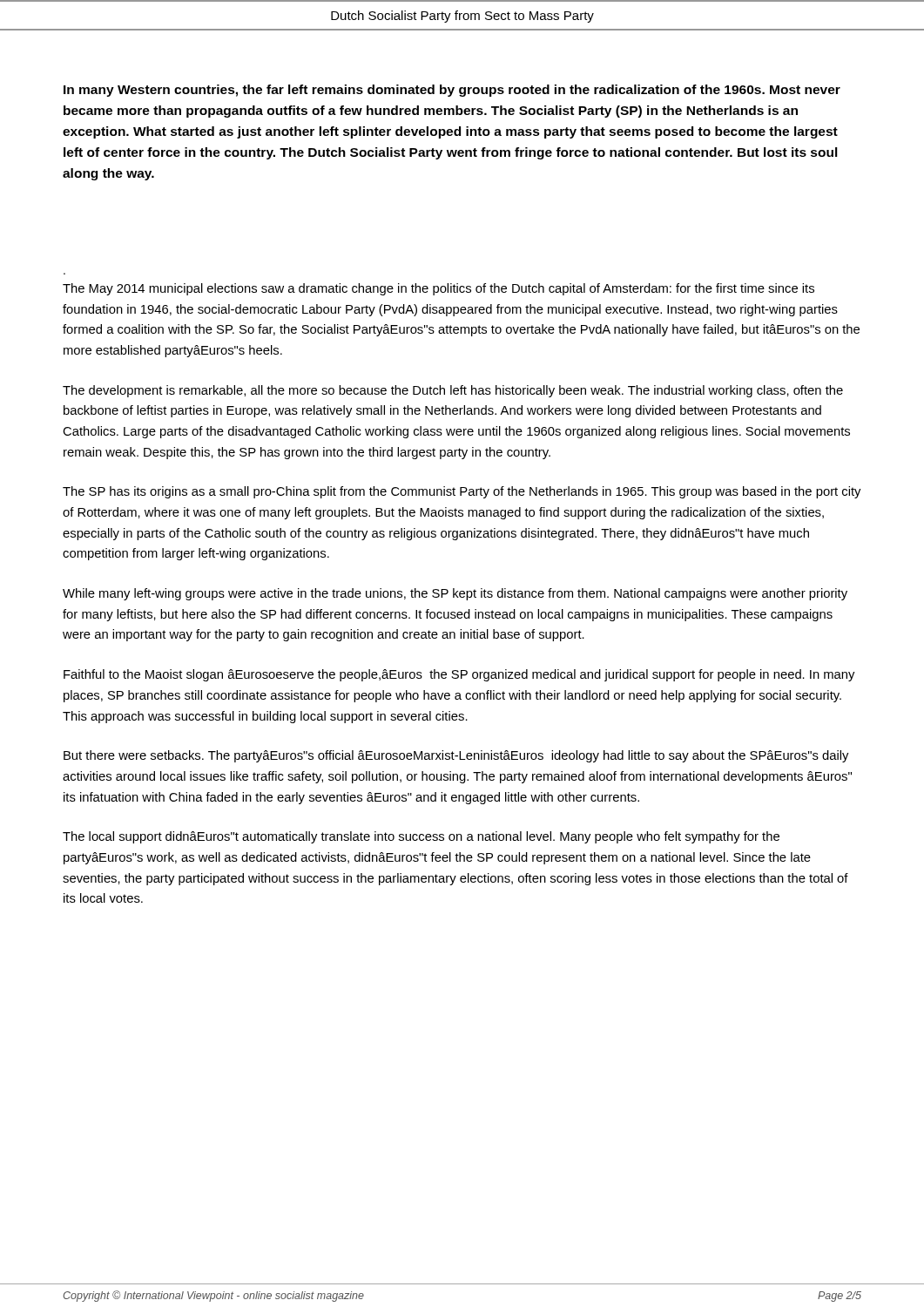924x1307 pixels.
Task: Select the text block that reads "But there were setbacks. The partyâEuros"s official"
Action: (458, 776)
